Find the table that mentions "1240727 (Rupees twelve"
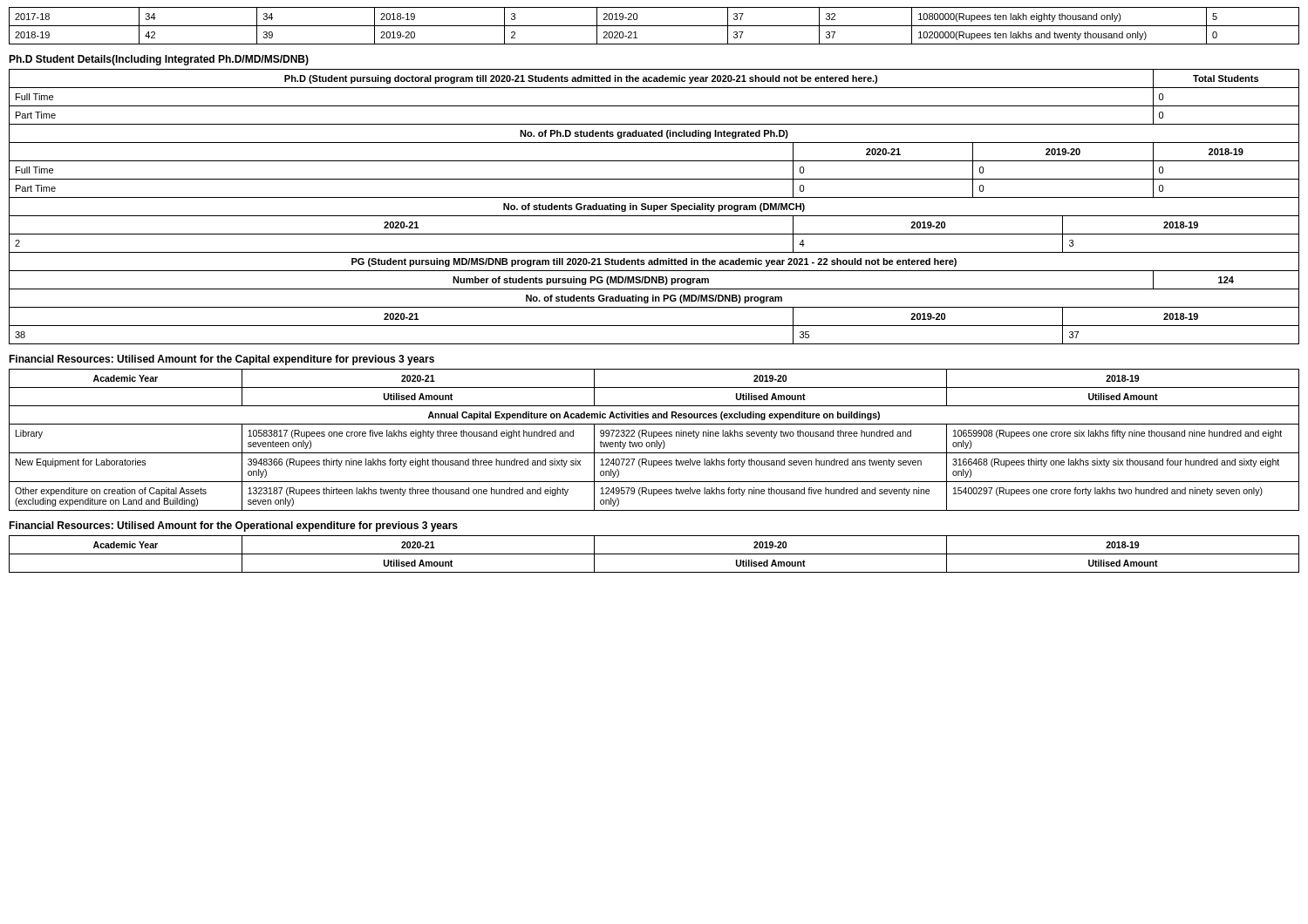1308x924 pixels. point(654,440)
